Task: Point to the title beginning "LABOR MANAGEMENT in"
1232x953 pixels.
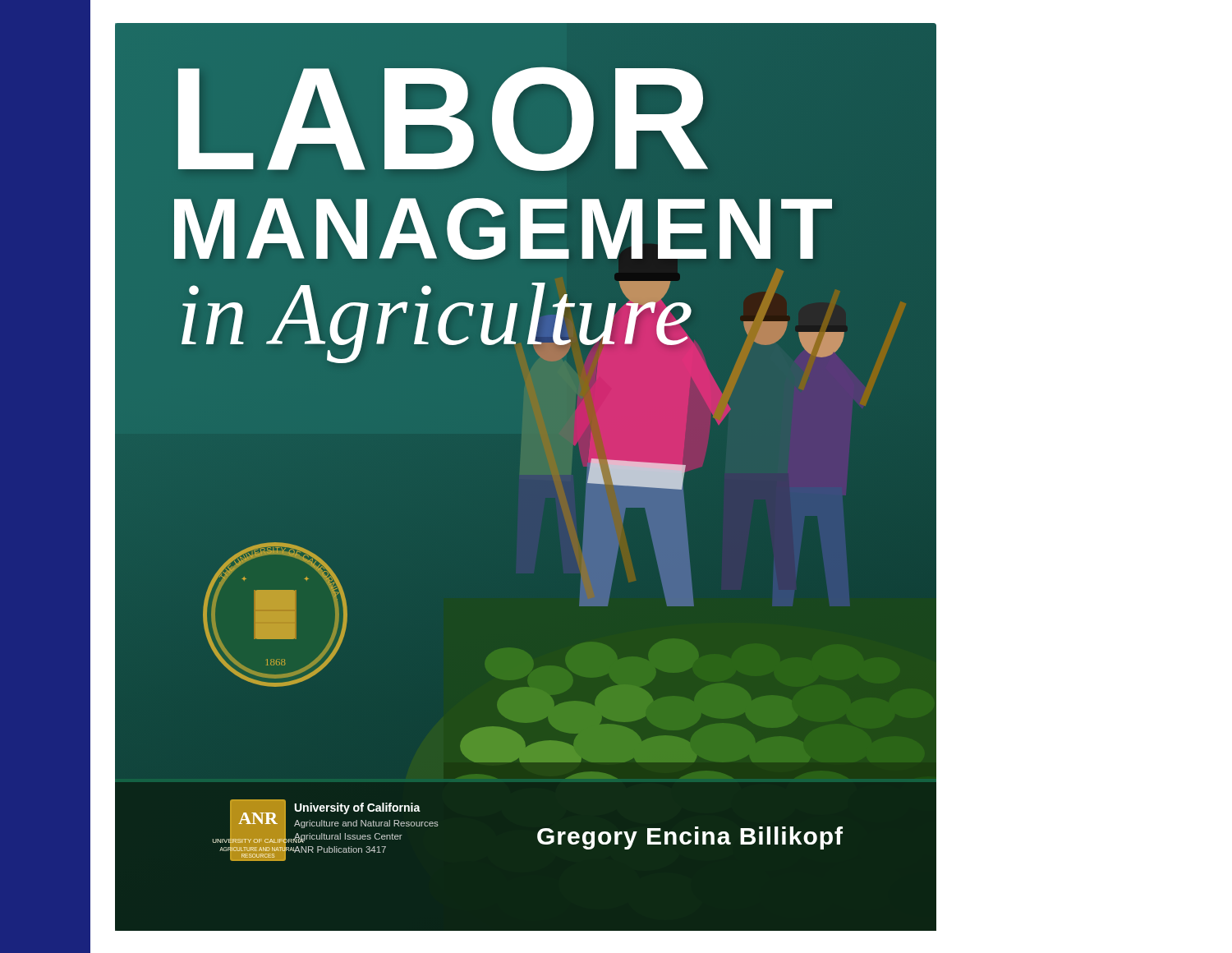Action: pos(552,198)
